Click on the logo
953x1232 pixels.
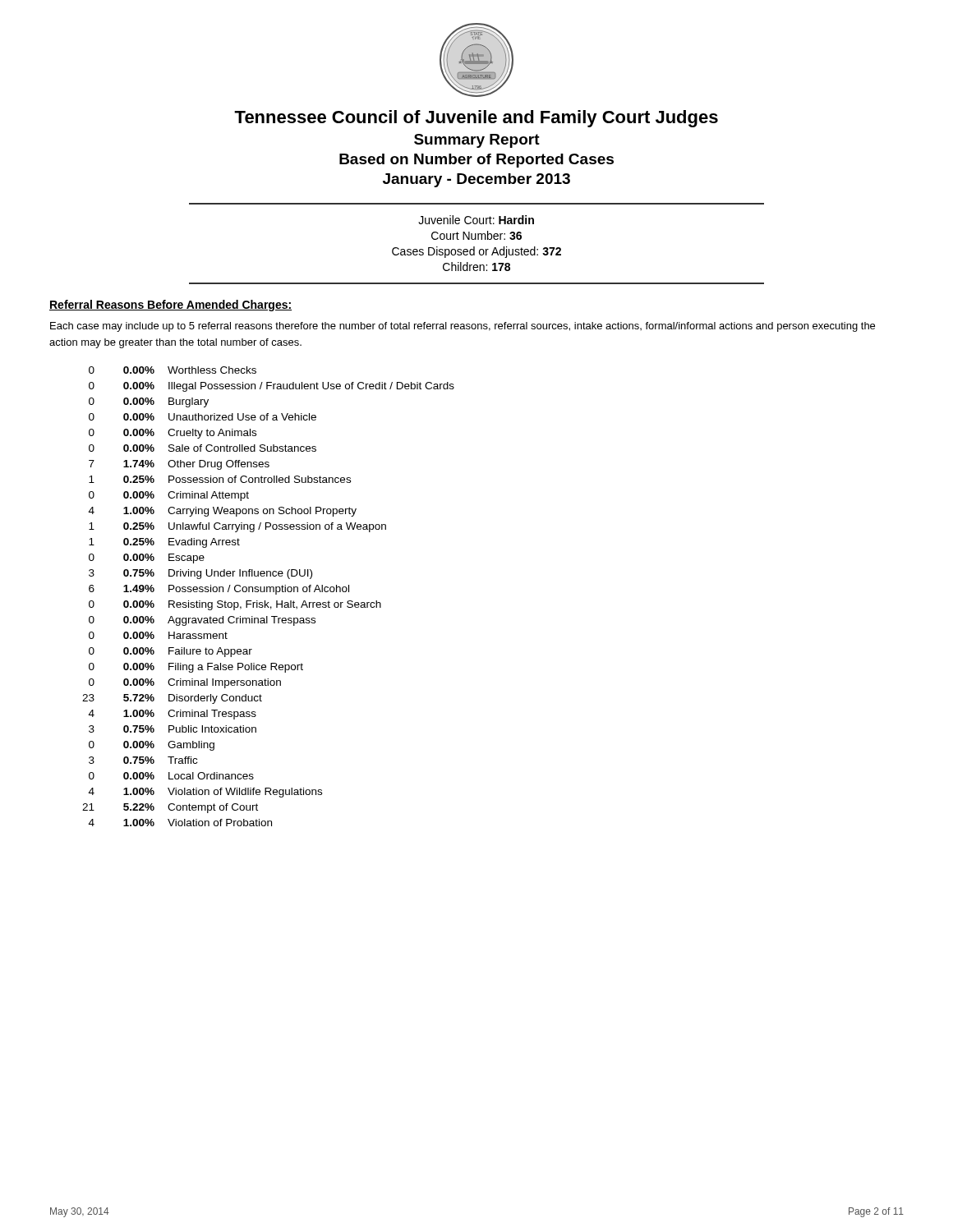[476, 50]
